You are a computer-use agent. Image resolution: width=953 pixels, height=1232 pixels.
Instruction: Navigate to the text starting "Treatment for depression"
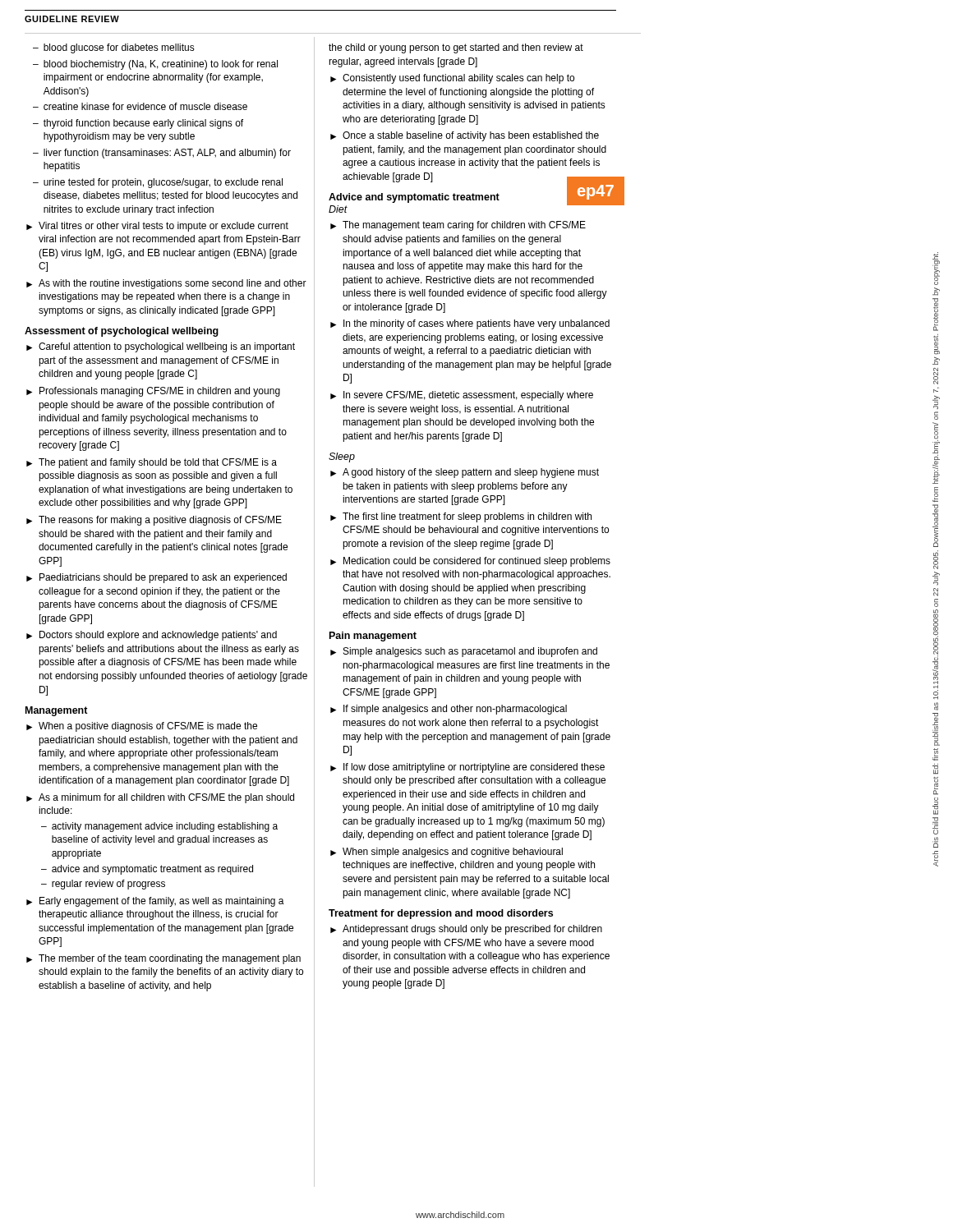pos(441,913)
